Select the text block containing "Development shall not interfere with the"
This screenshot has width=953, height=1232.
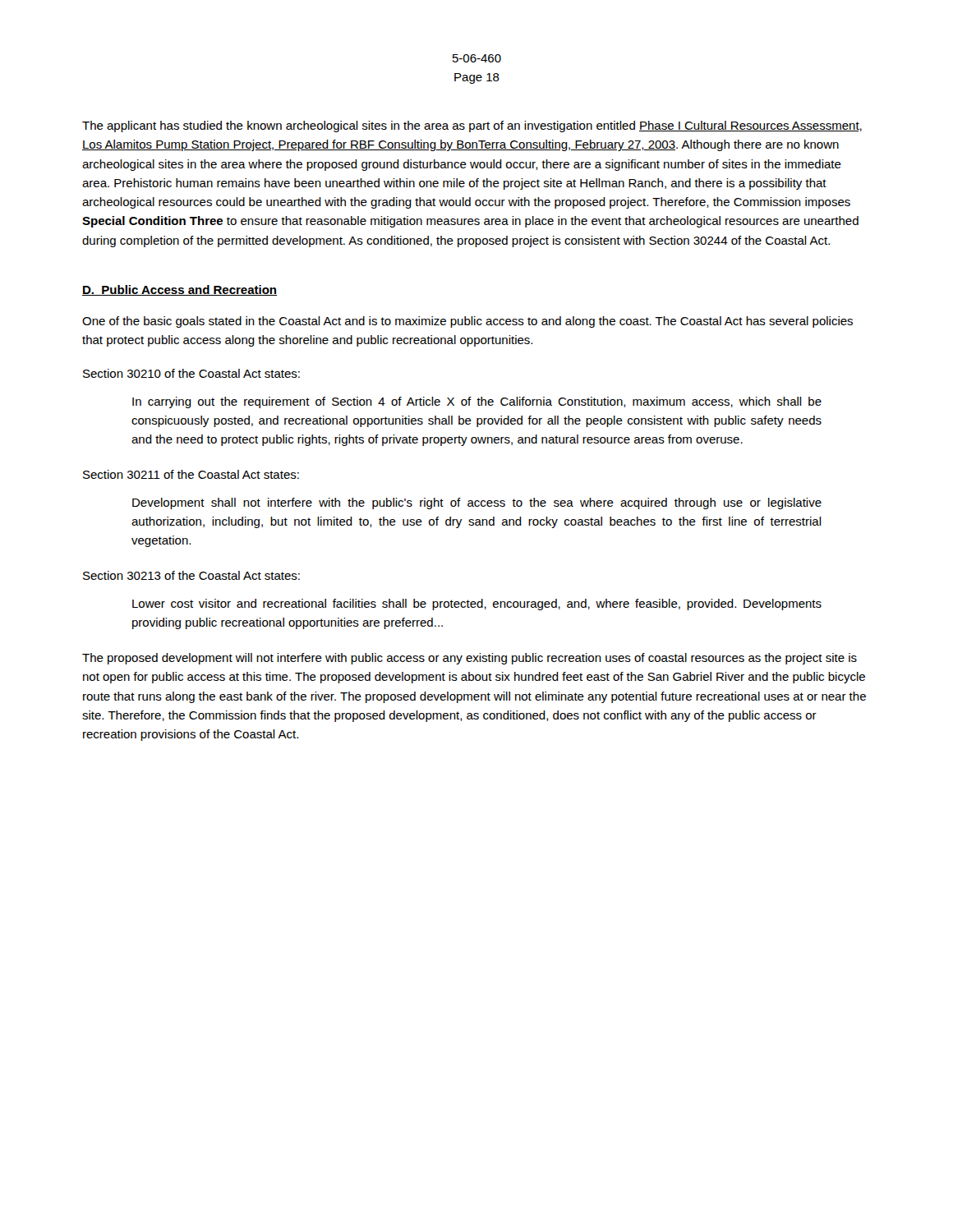476,521
